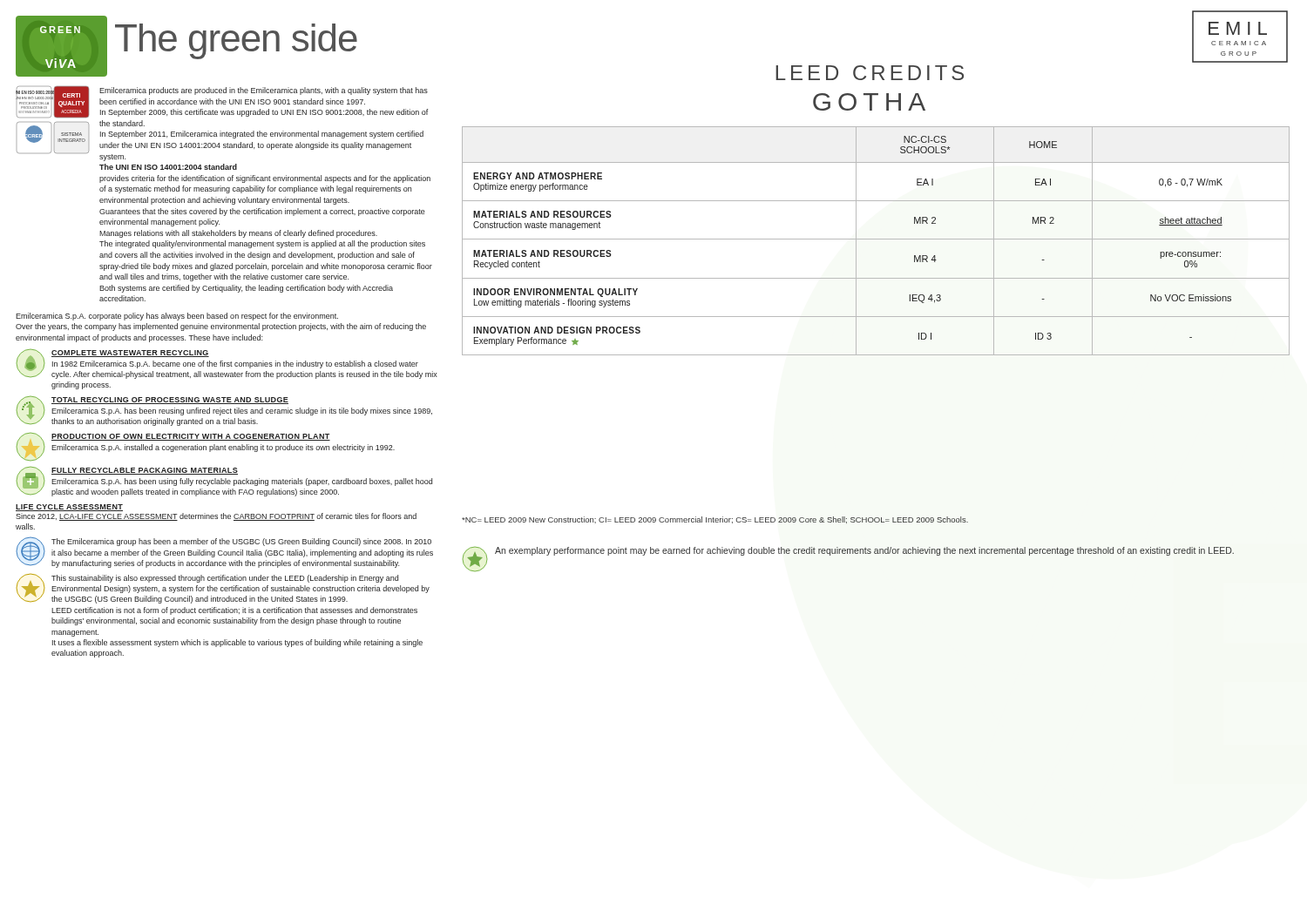This screenshot has width=1307, height=924.
Task: Click on the section header that says "COMPLETE WASTEWATER RECYCLING In 1982"
Action: click(x=227, y=370)
